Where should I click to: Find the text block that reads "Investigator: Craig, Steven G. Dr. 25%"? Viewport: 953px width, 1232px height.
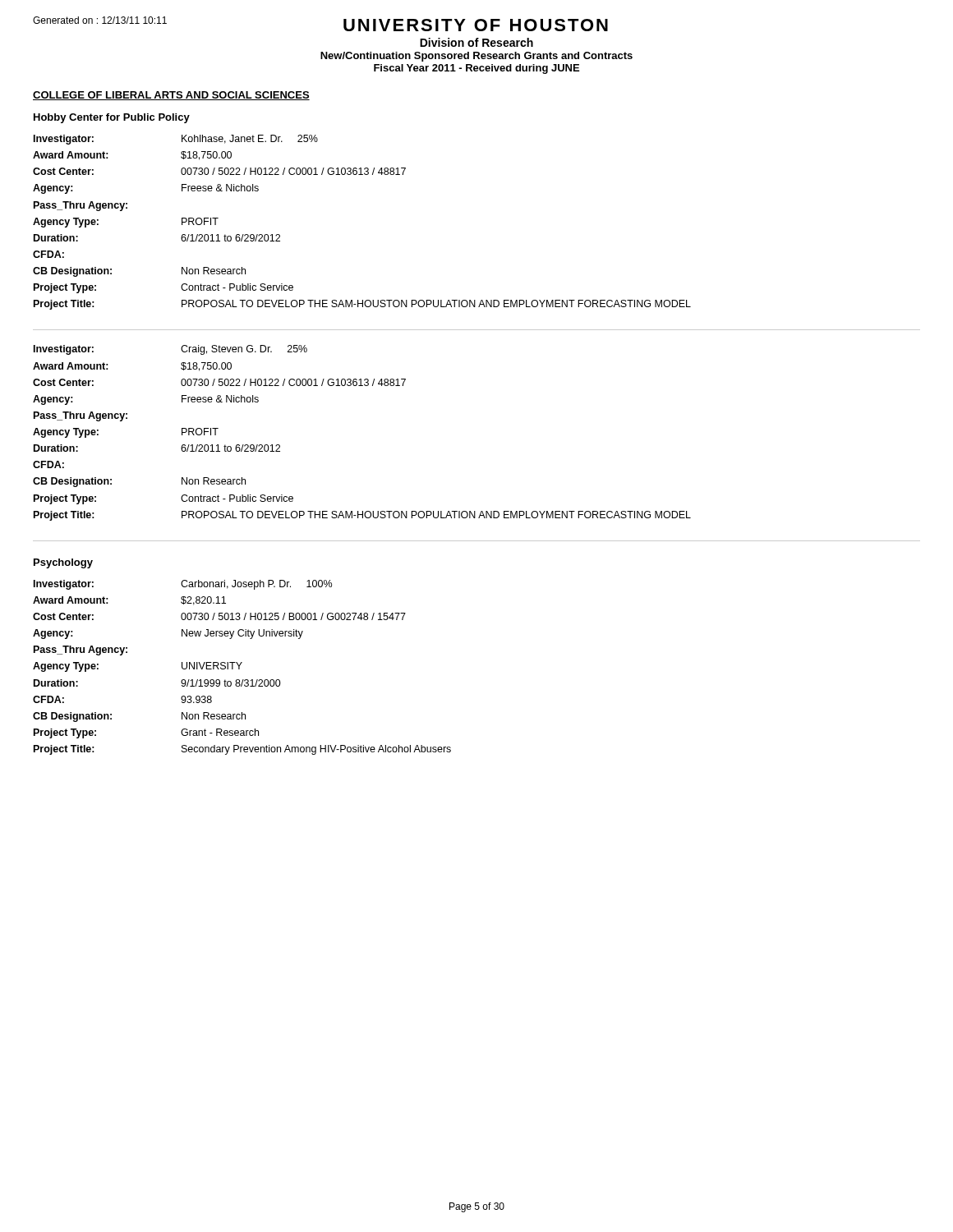pos(64,349)
